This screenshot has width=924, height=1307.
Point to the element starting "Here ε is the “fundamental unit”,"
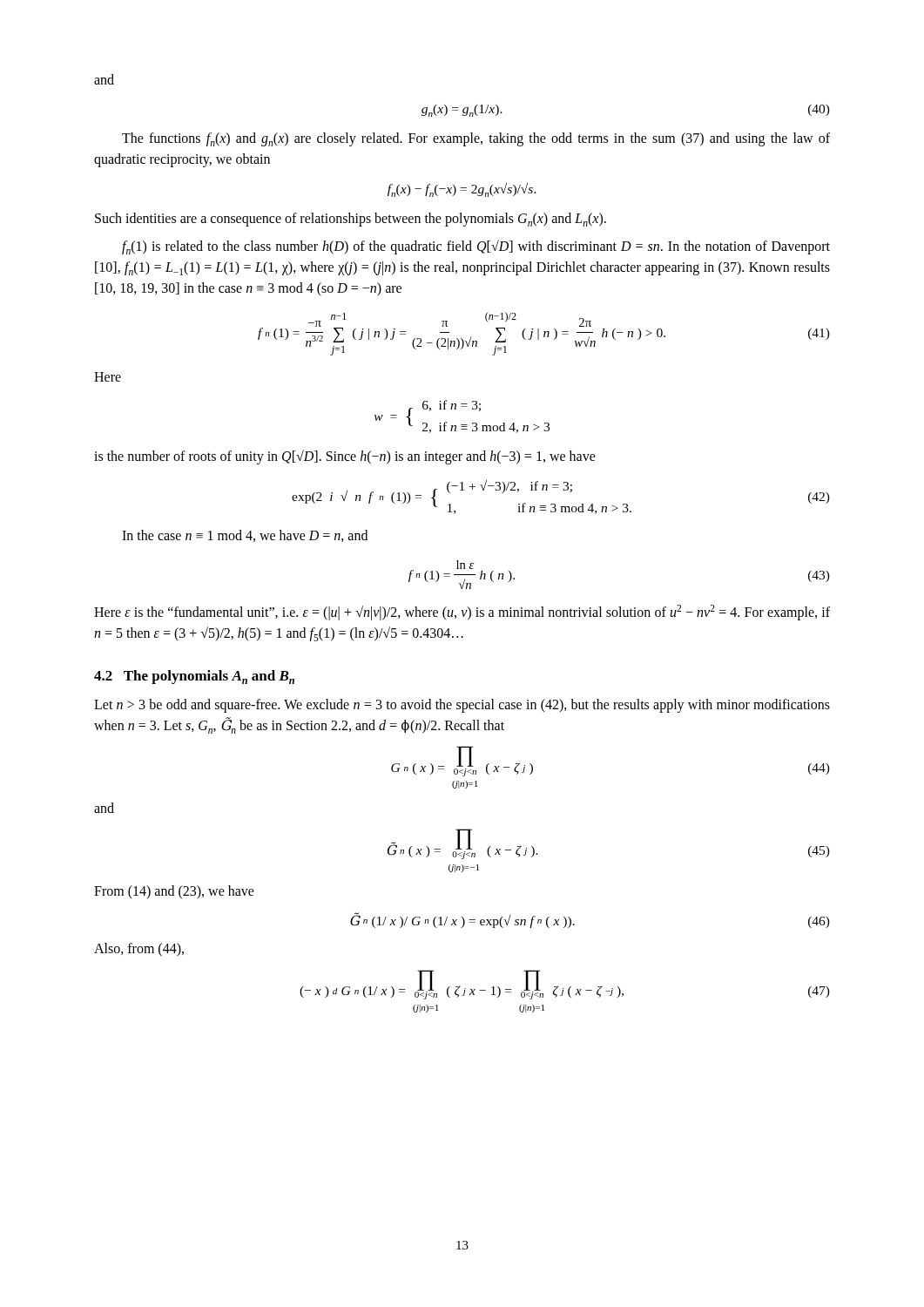coord(462,623)
